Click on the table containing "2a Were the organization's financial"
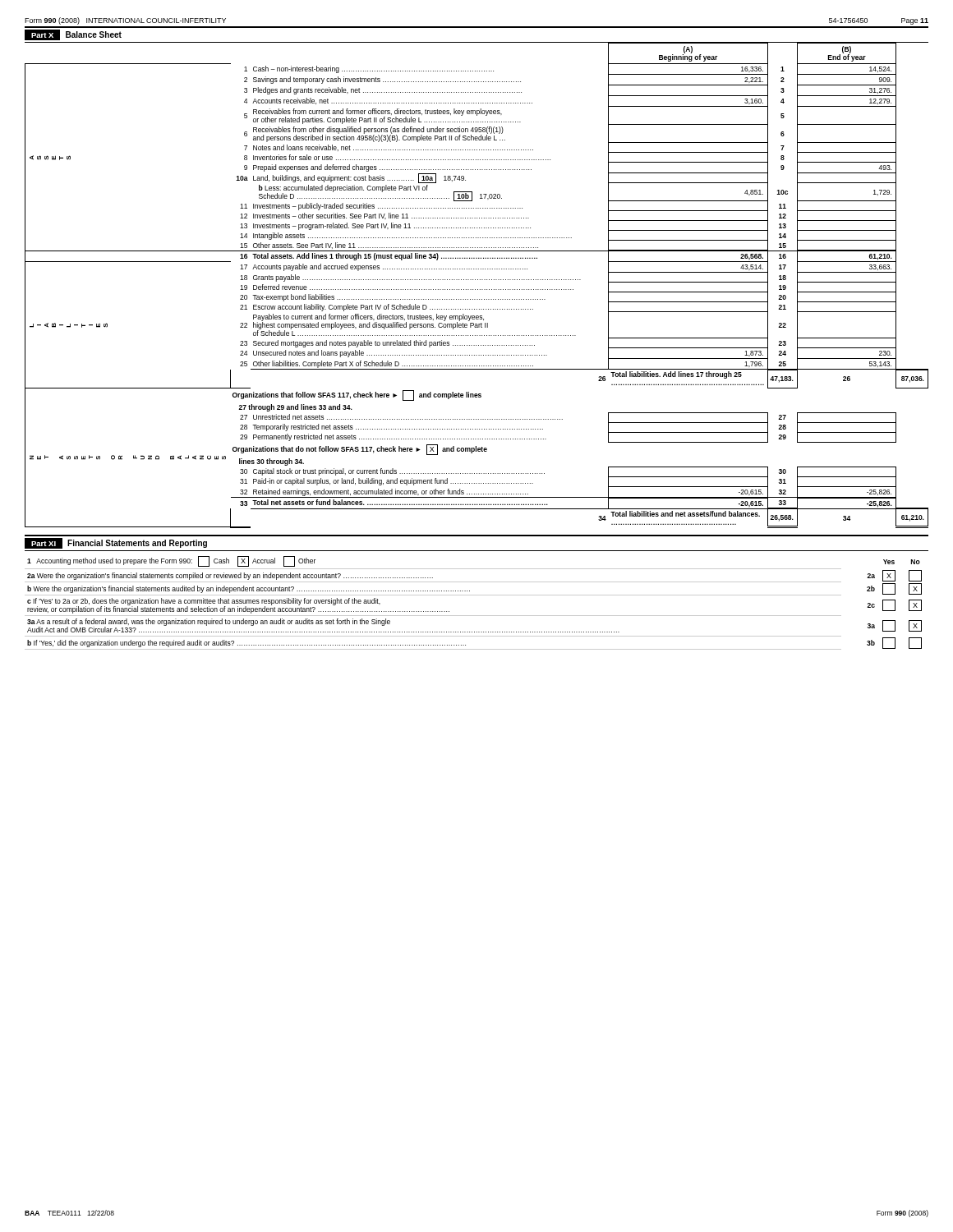The height and width of the screenshot is (1232, 953). (476, 602)
